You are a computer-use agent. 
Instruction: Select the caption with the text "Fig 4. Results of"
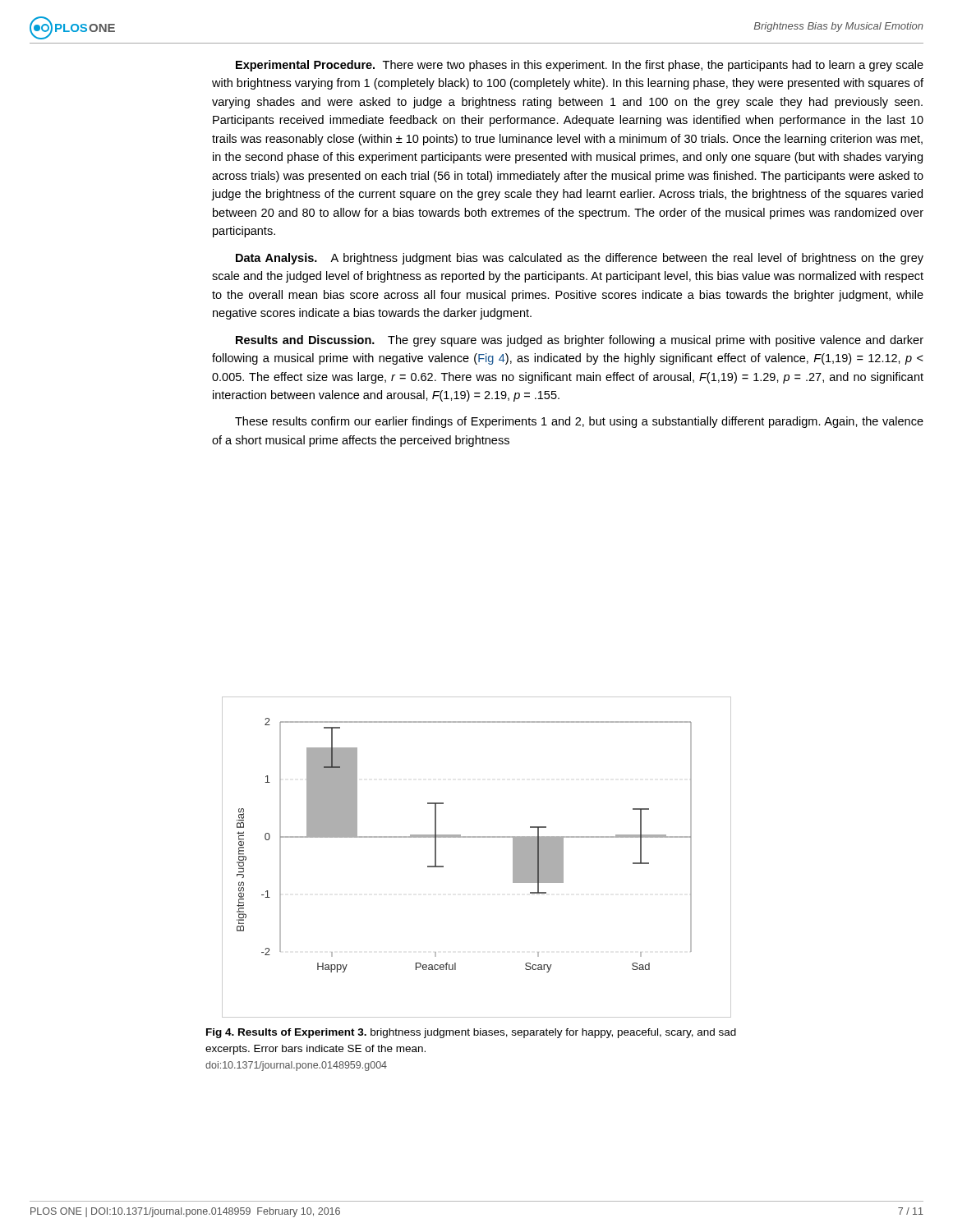(x=471, y=1040)
